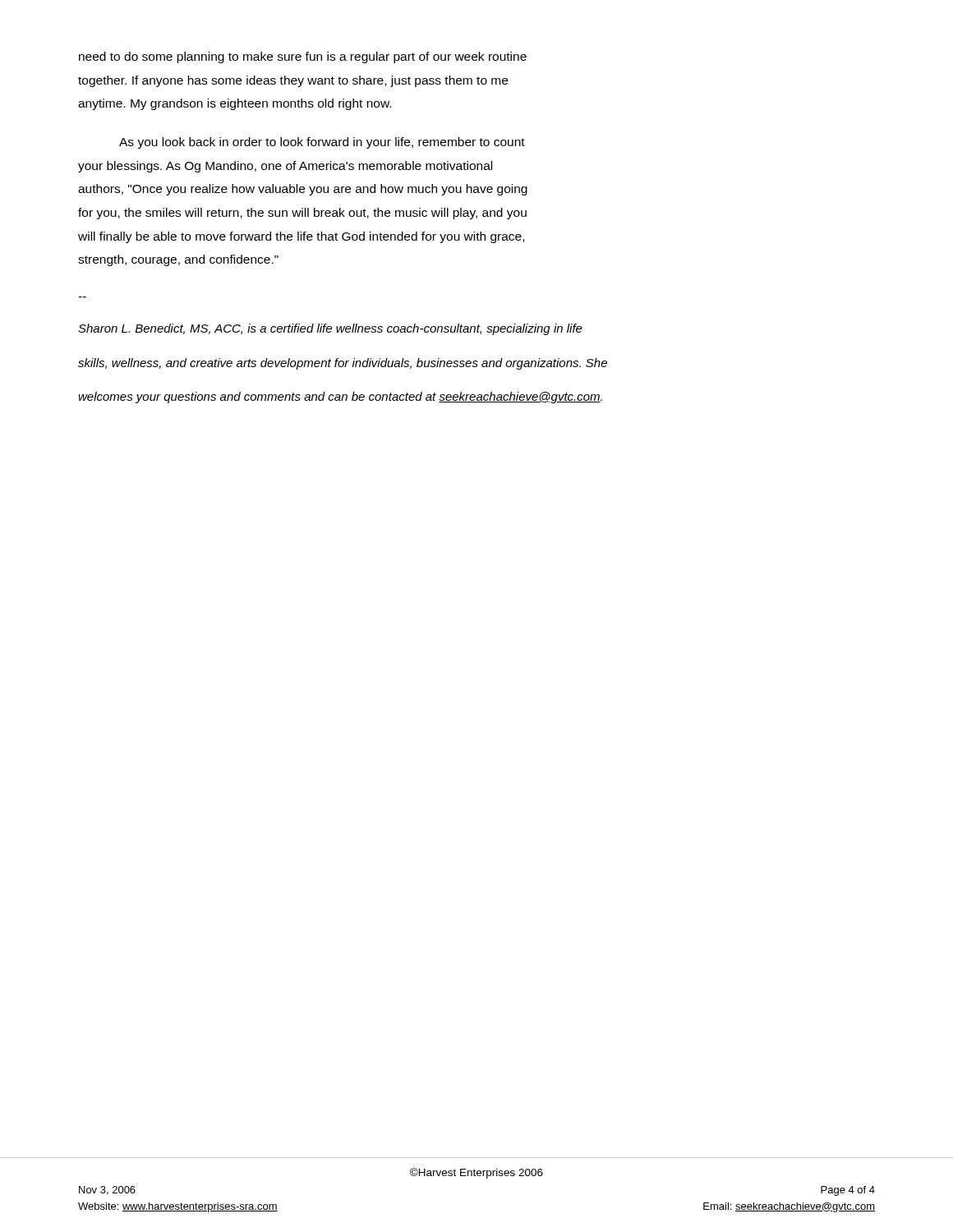Select the passage starting "As you look back in order to look"

click(476, 201)
